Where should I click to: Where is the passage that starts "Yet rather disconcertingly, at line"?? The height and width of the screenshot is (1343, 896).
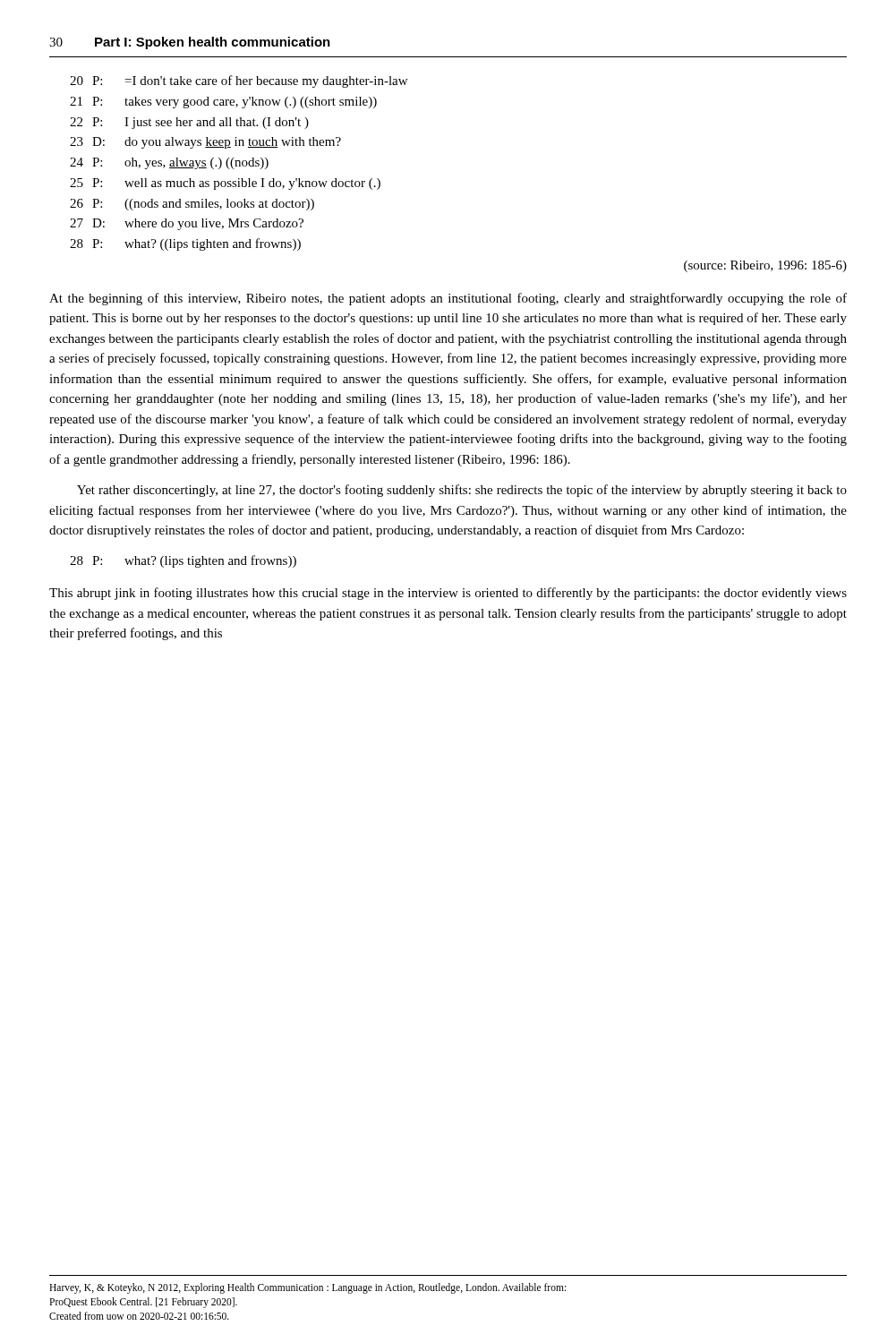pos(448,510)
